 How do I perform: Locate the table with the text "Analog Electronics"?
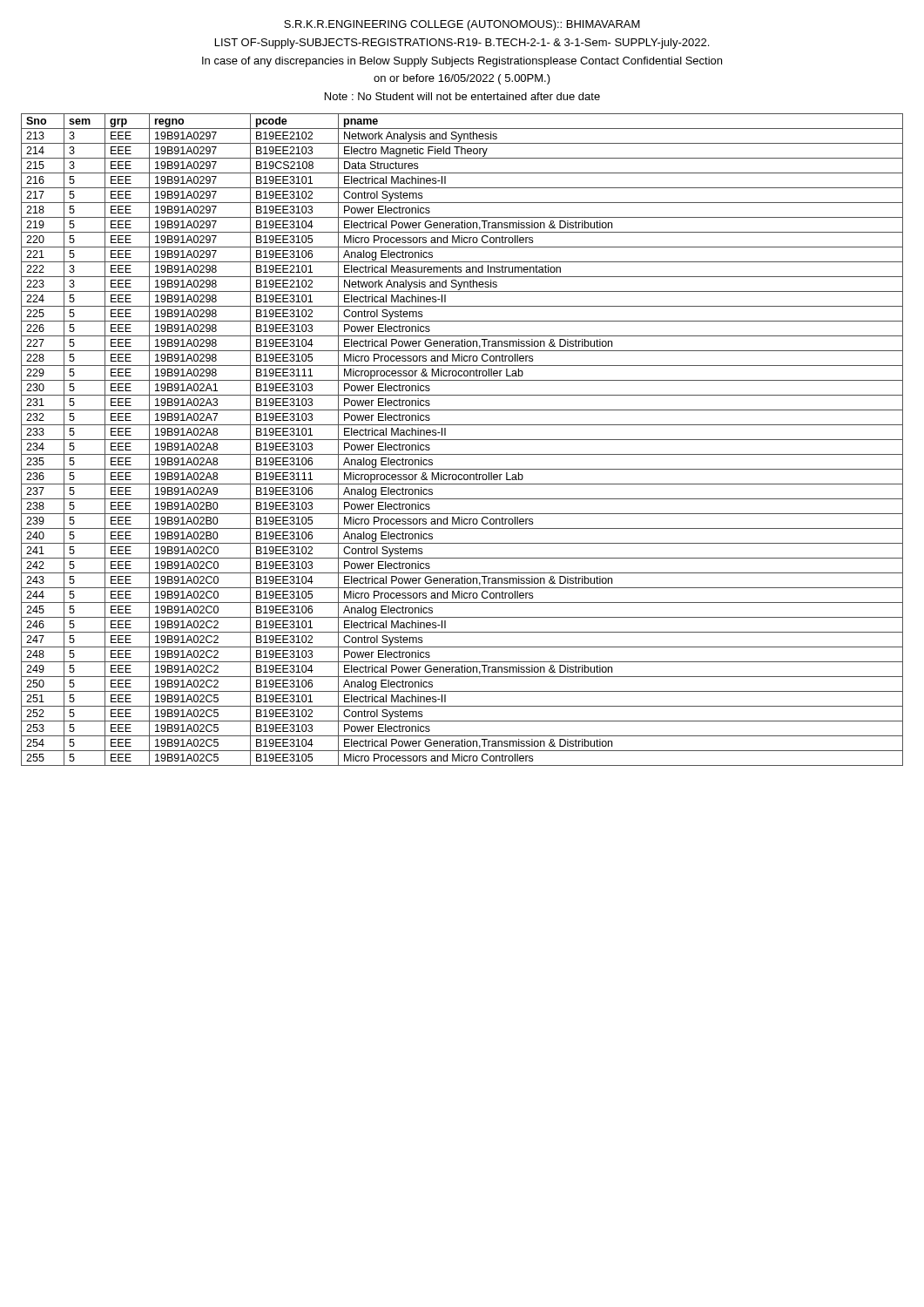462,440
